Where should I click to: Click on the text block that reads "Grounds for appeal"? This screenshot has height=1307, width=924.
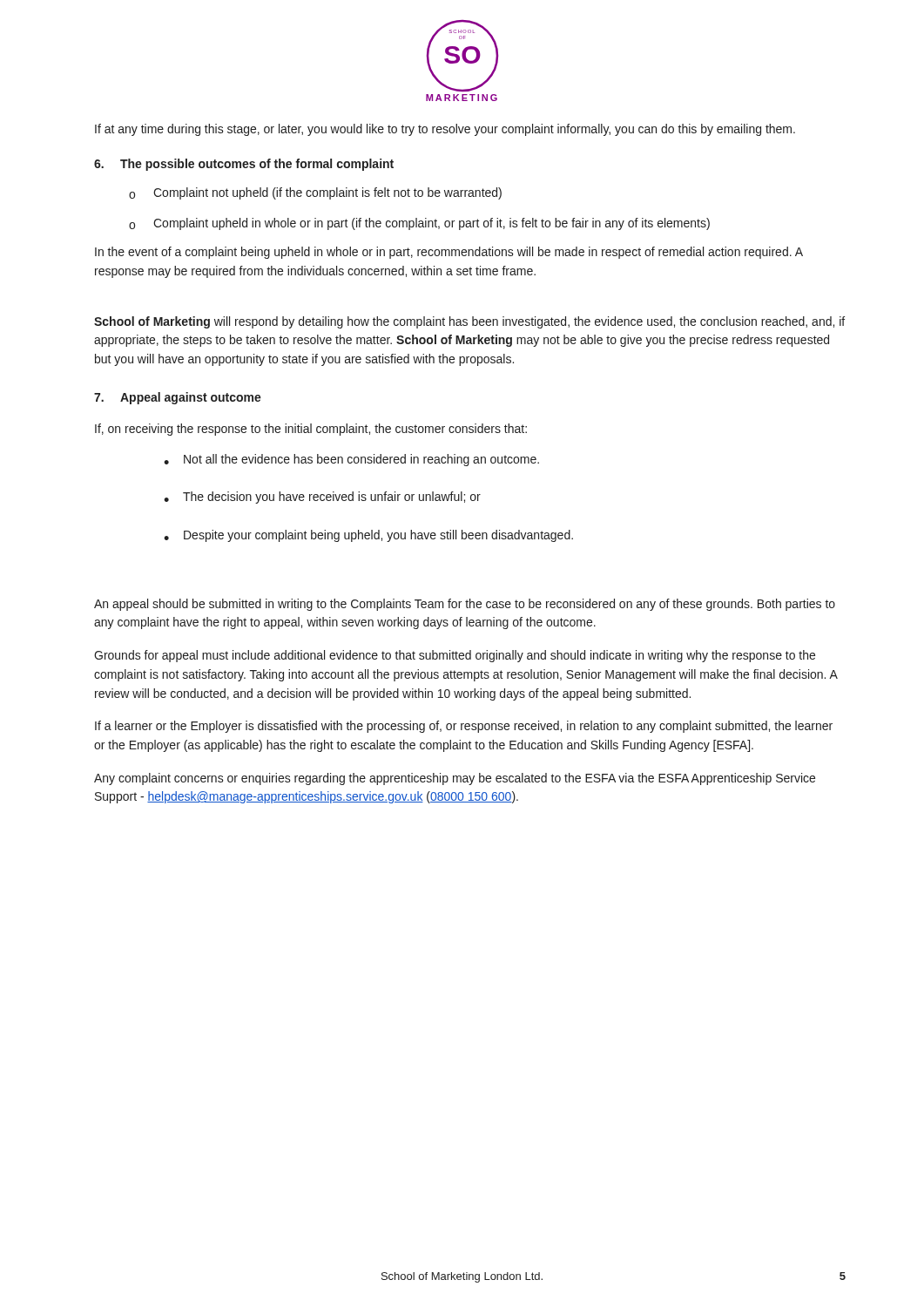pyautogui.click(x=466, y=674)
